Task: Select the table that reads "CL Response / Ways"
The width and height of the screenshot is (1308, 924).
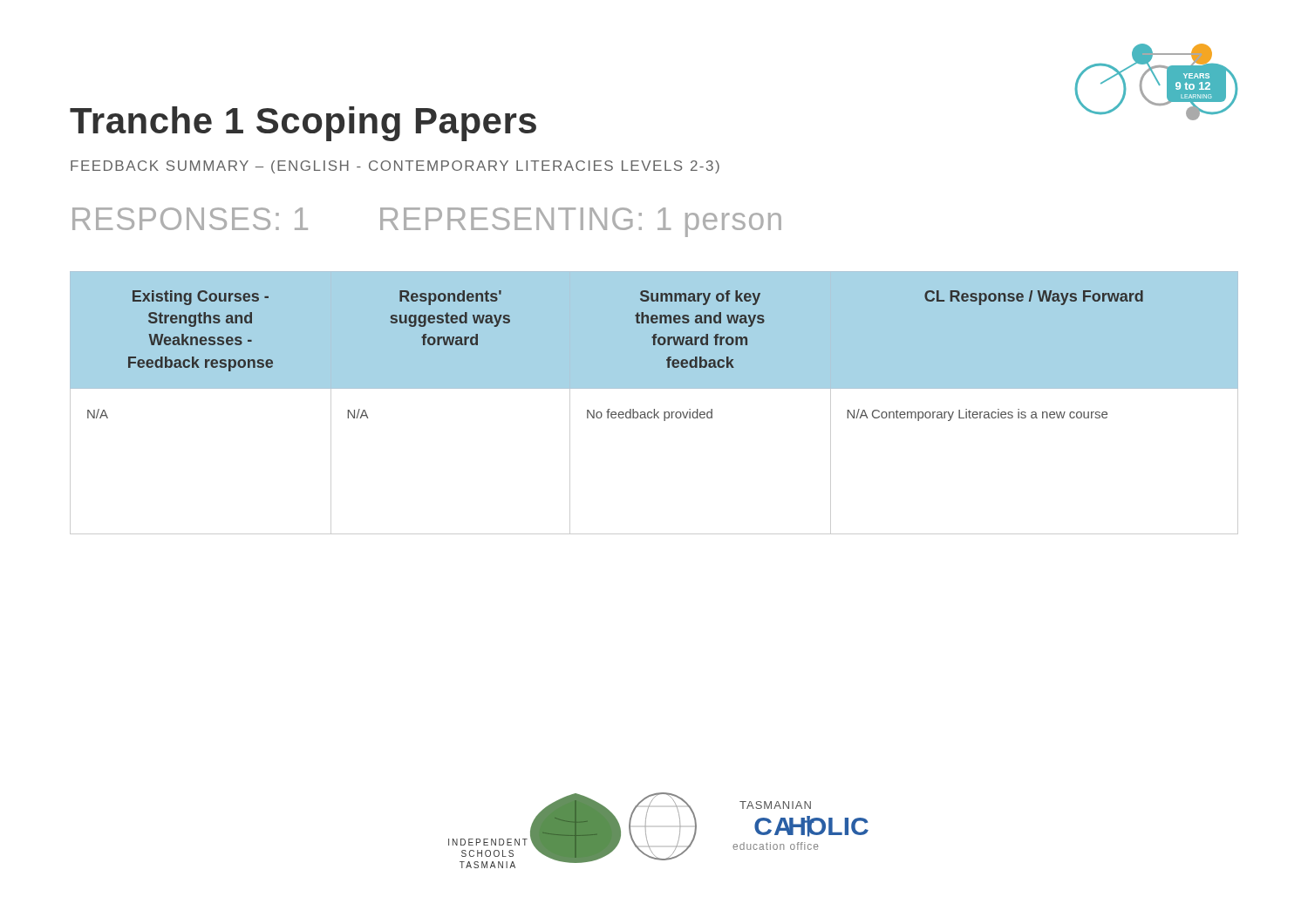Action: coord(654,403)
